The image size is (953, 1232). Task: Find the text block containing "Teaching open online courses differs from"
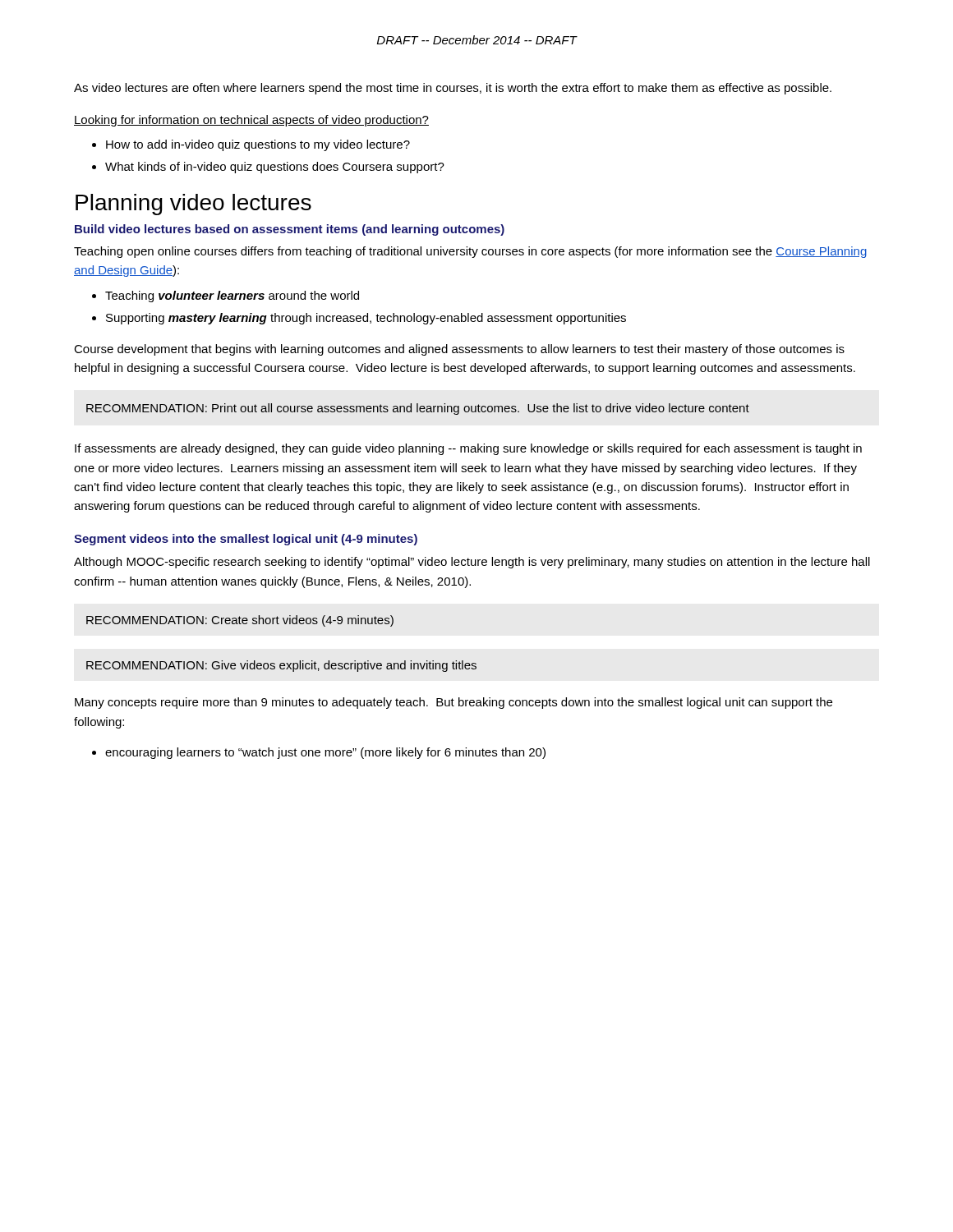coord(470,260)
